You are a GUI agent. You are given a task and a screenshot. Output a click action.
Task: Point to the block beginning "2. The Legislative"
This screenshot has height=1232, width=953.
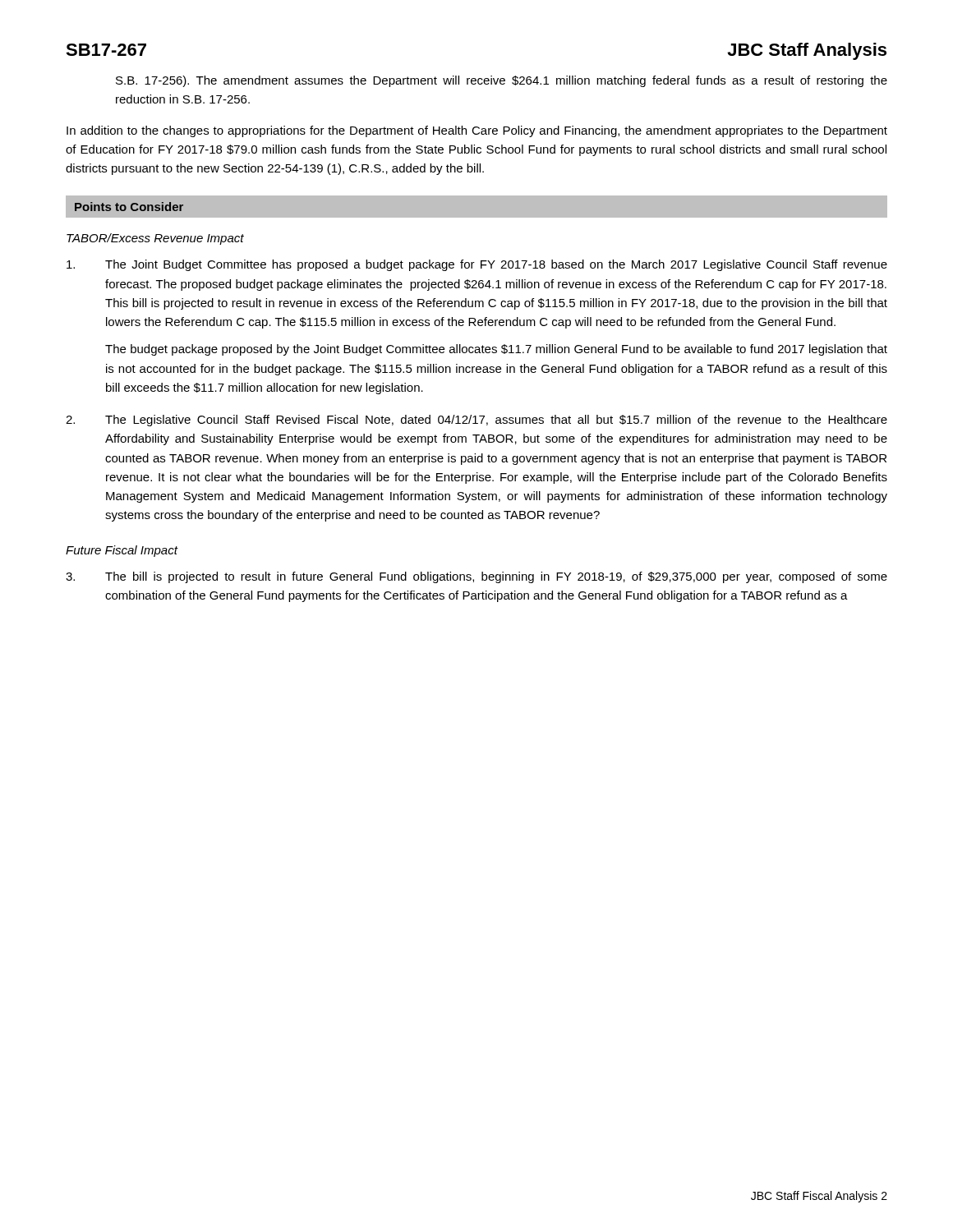[476, 467]
